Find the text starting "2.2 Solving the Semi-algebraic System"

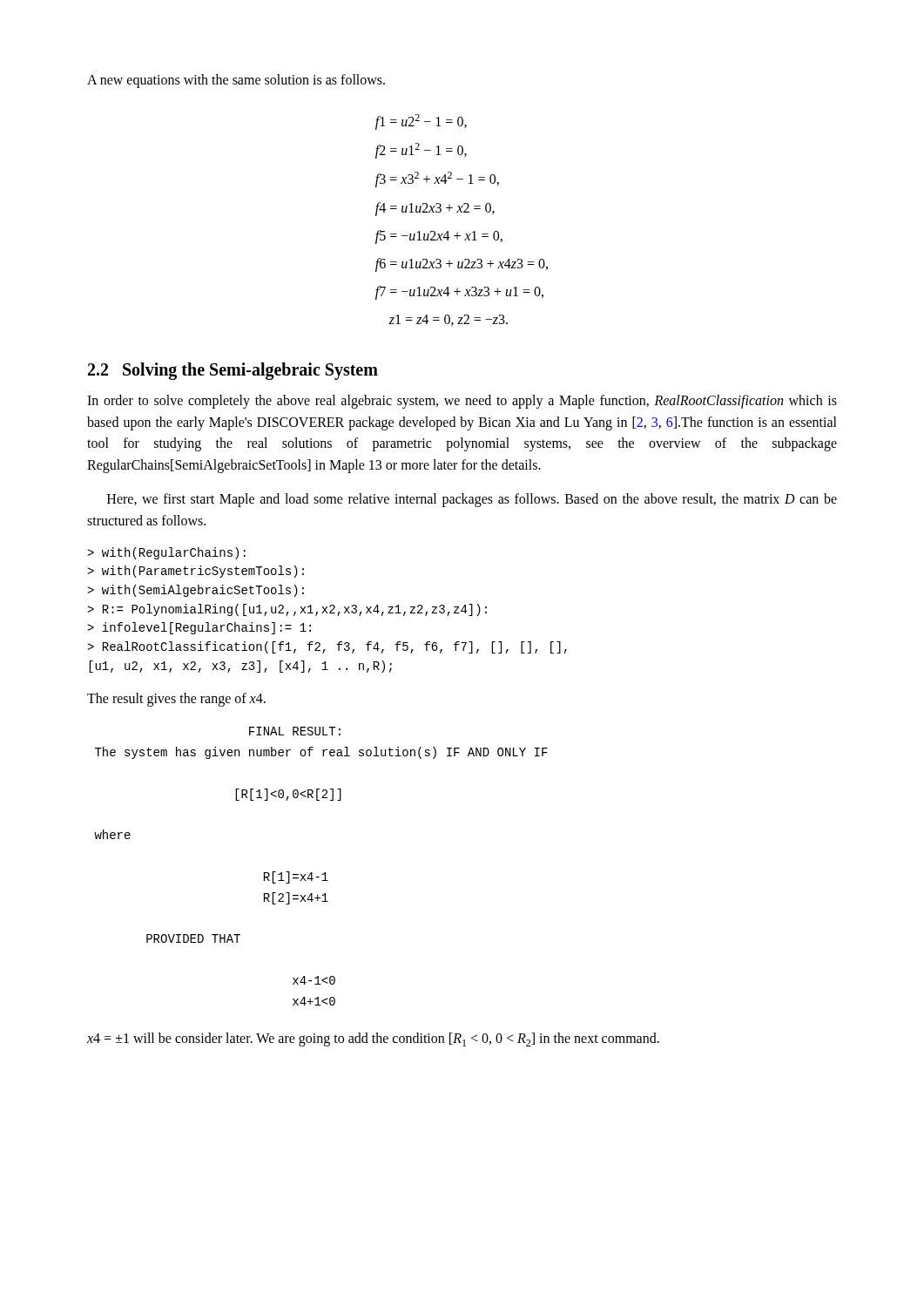[x=232, y=369]
